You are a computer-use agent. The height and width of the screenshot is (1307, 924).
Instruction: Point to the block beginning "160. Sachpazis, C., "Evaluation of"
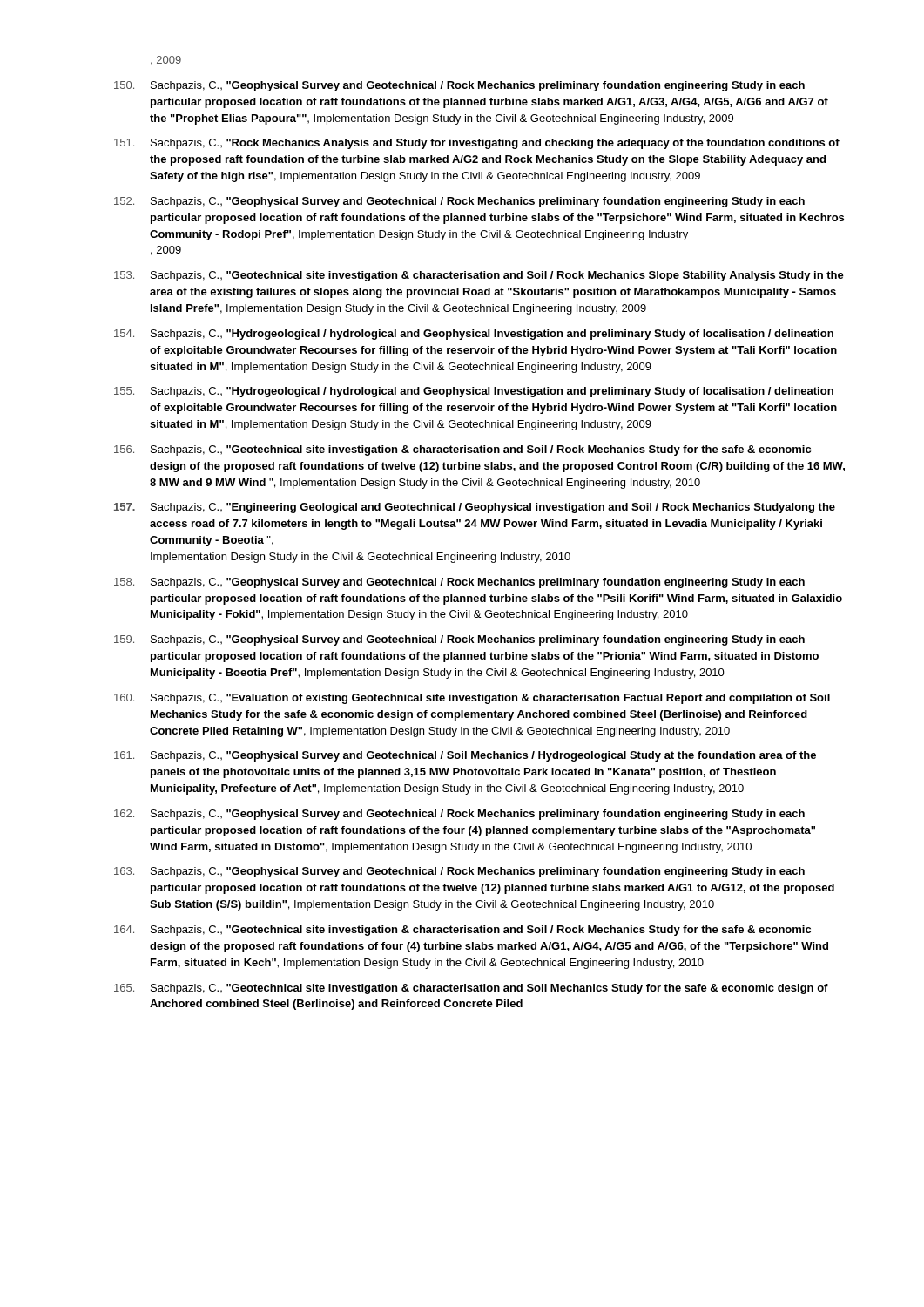click(479, 715)
